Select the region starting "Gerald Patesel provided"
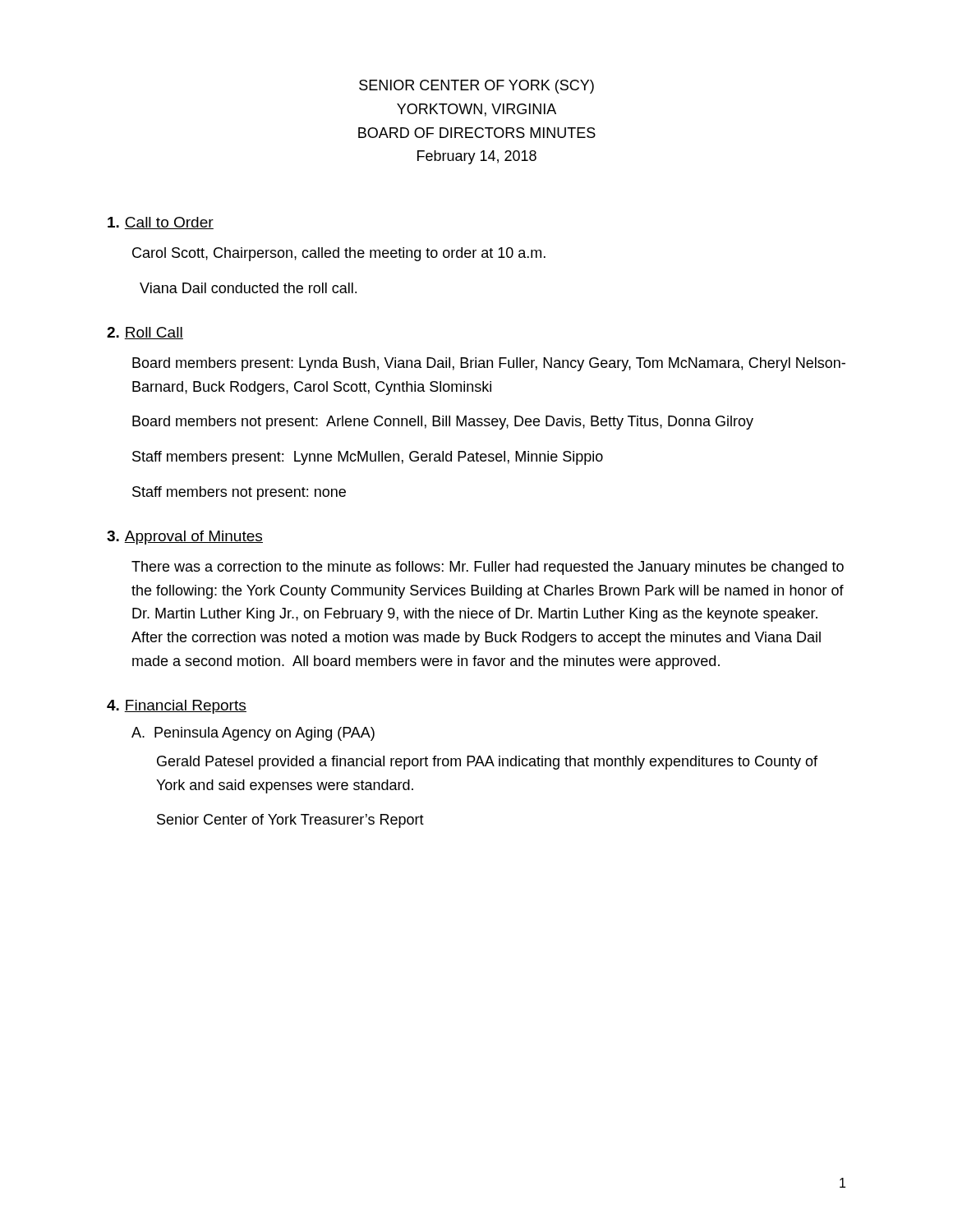Viewport: 953px width, 1232px height. 487,773
